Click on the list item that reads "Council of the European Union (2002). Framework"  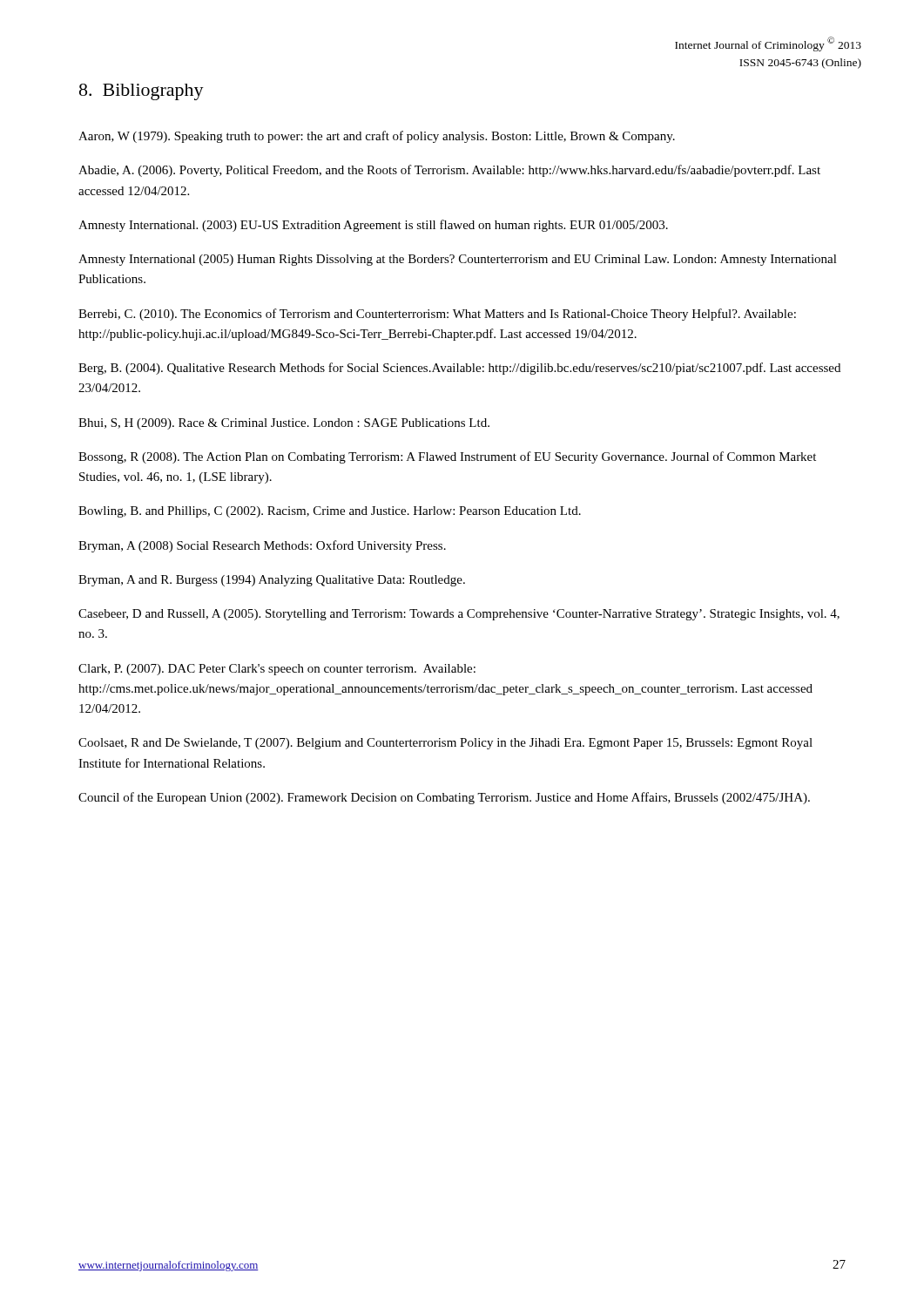pos(444,797)
